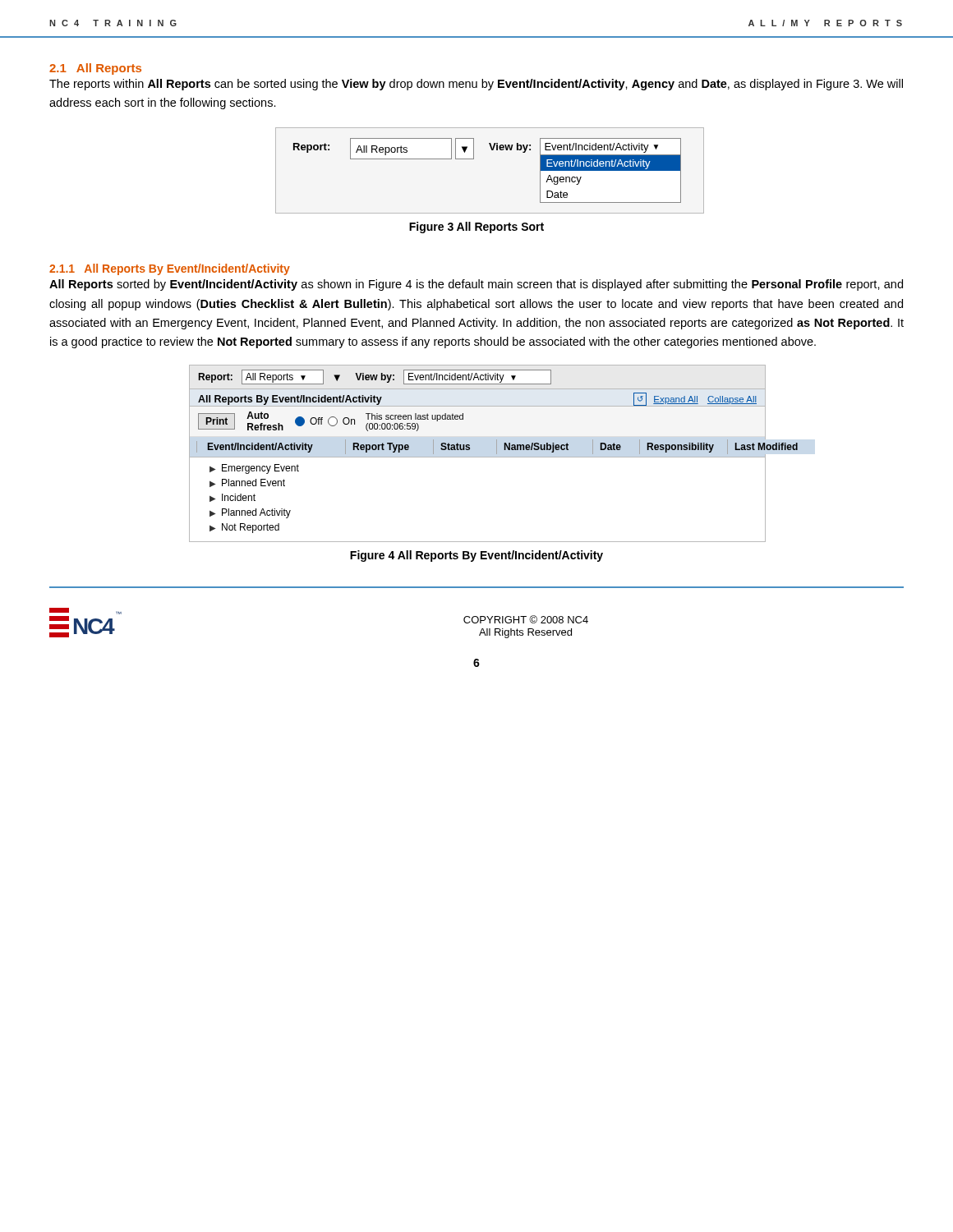This screenshot has width=953, height=1232.
Task: Find the caption that says "Figure 3 All Reports Sort"
Action: (x=476, y=227)
